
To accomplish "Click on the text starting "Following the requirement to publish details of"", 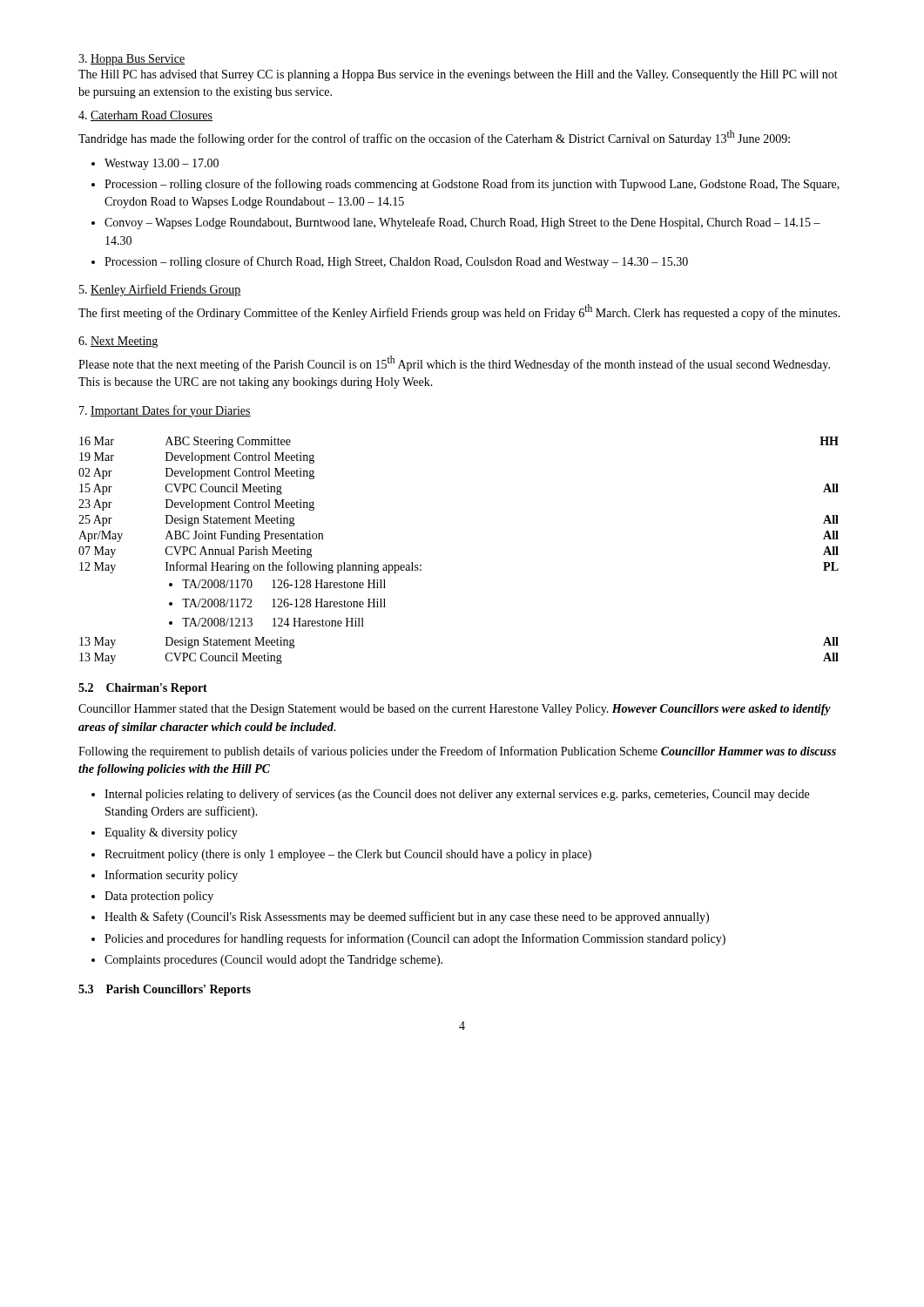I will [x=457, y=760].
